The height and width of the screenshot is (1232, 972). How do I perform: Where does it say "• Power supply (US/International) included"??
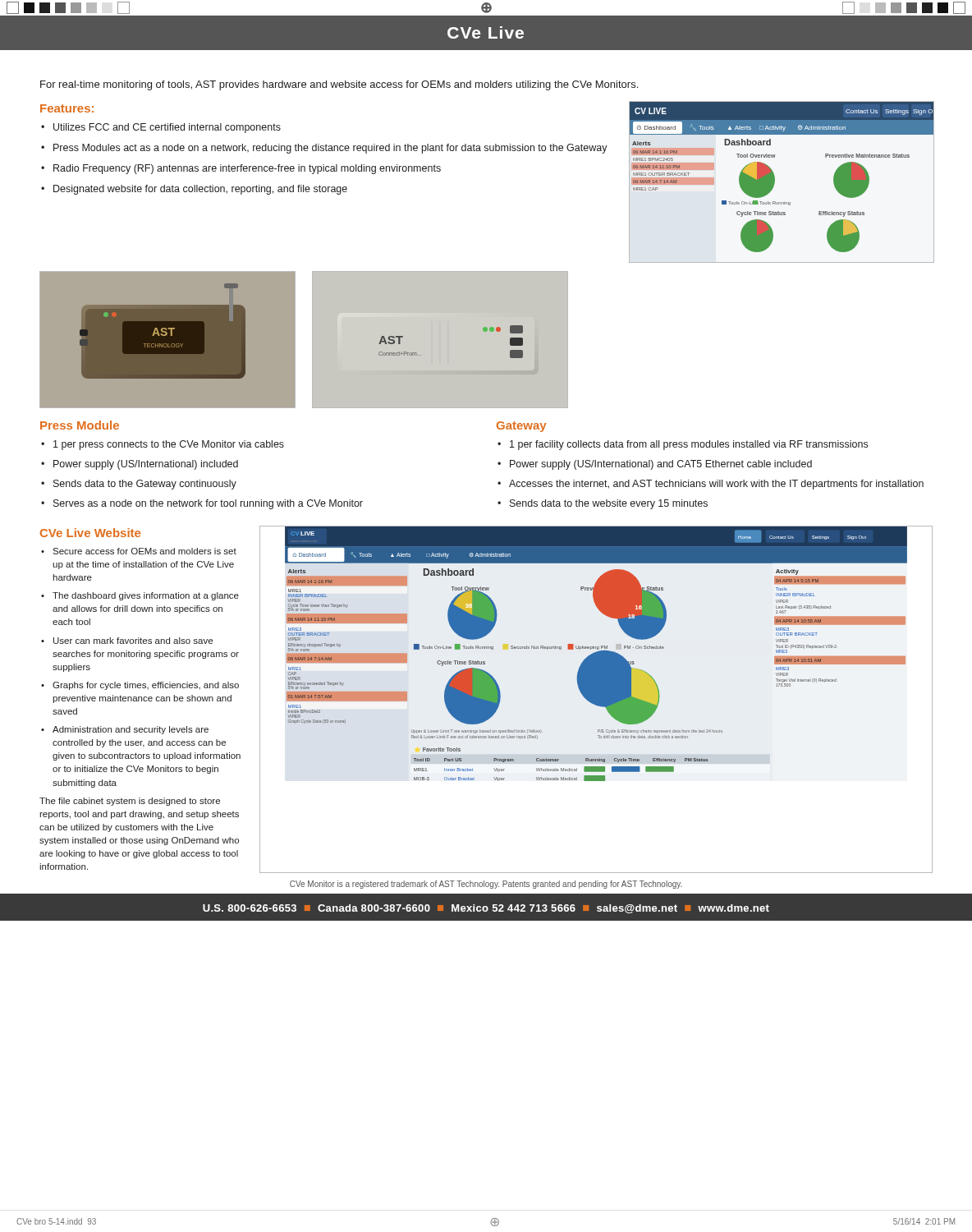pos(140,464)
